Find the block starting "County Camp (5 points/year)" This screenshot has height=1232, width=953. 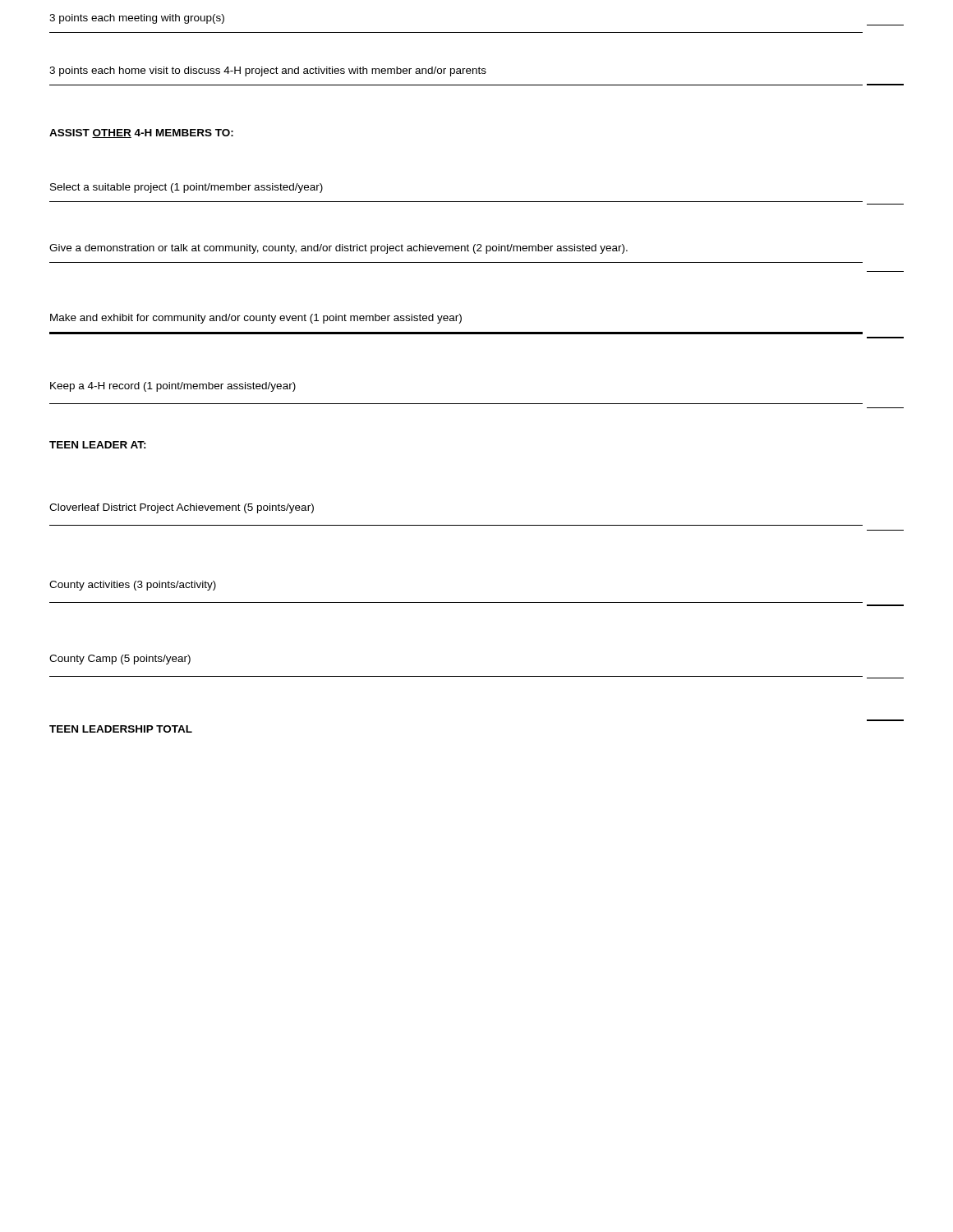pyautogui.click(x=120, y=658)
